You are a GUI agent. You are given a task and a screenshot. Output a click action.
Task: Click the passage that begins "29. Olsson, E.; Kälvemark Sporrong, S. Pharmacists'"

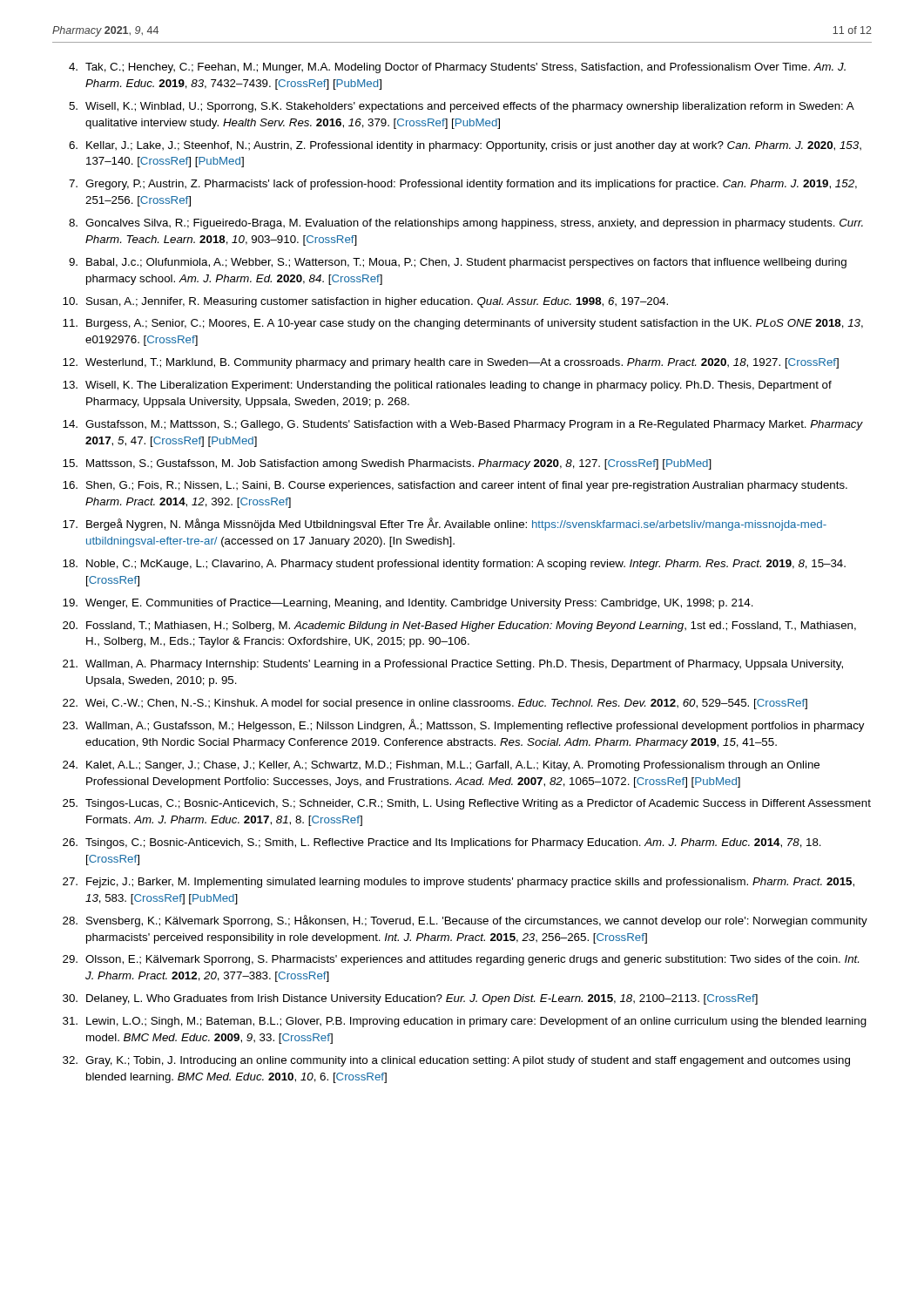[x=462, y=968]
